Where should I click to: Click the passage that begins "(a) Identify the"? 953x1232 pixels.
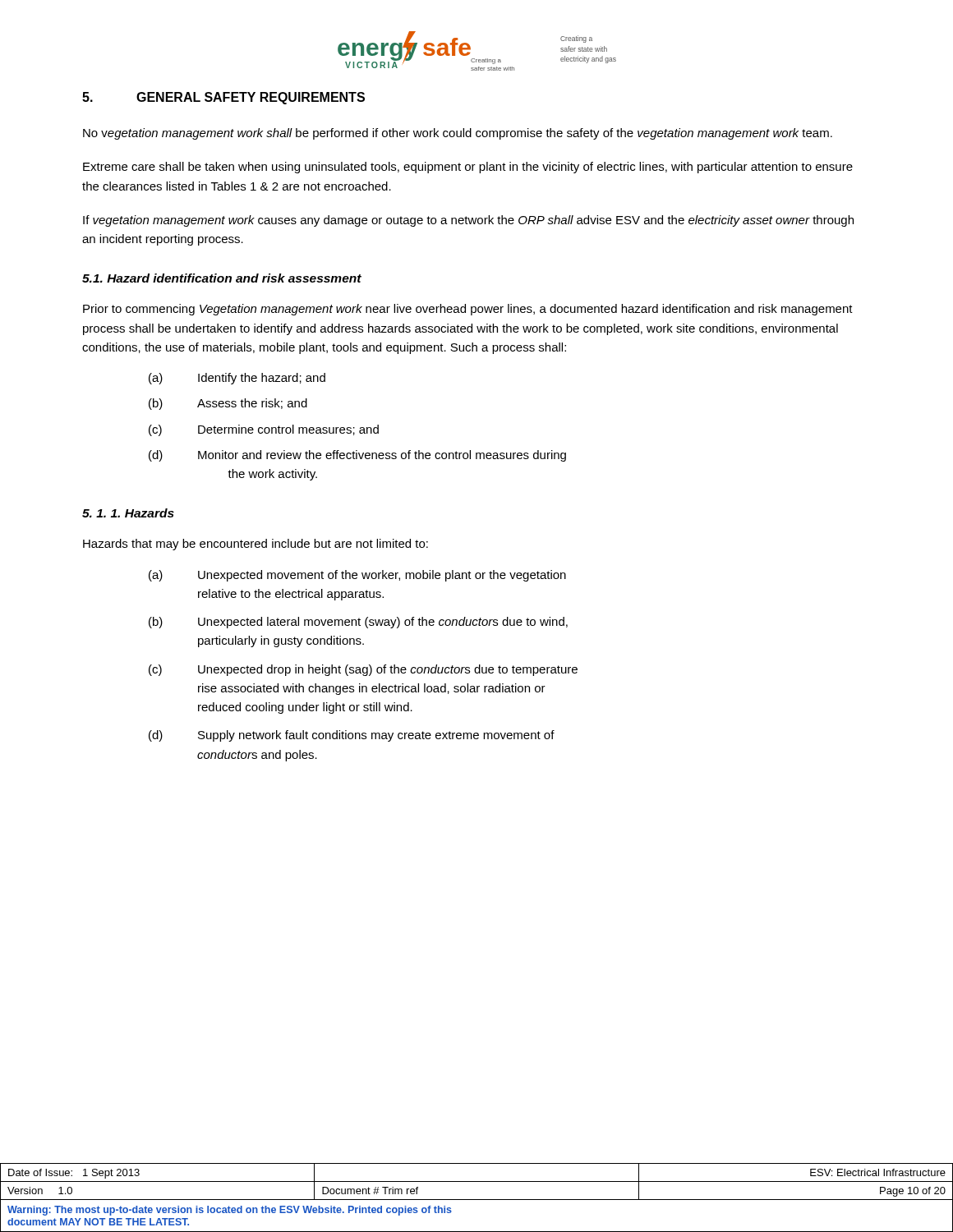[x=237, y=379]
